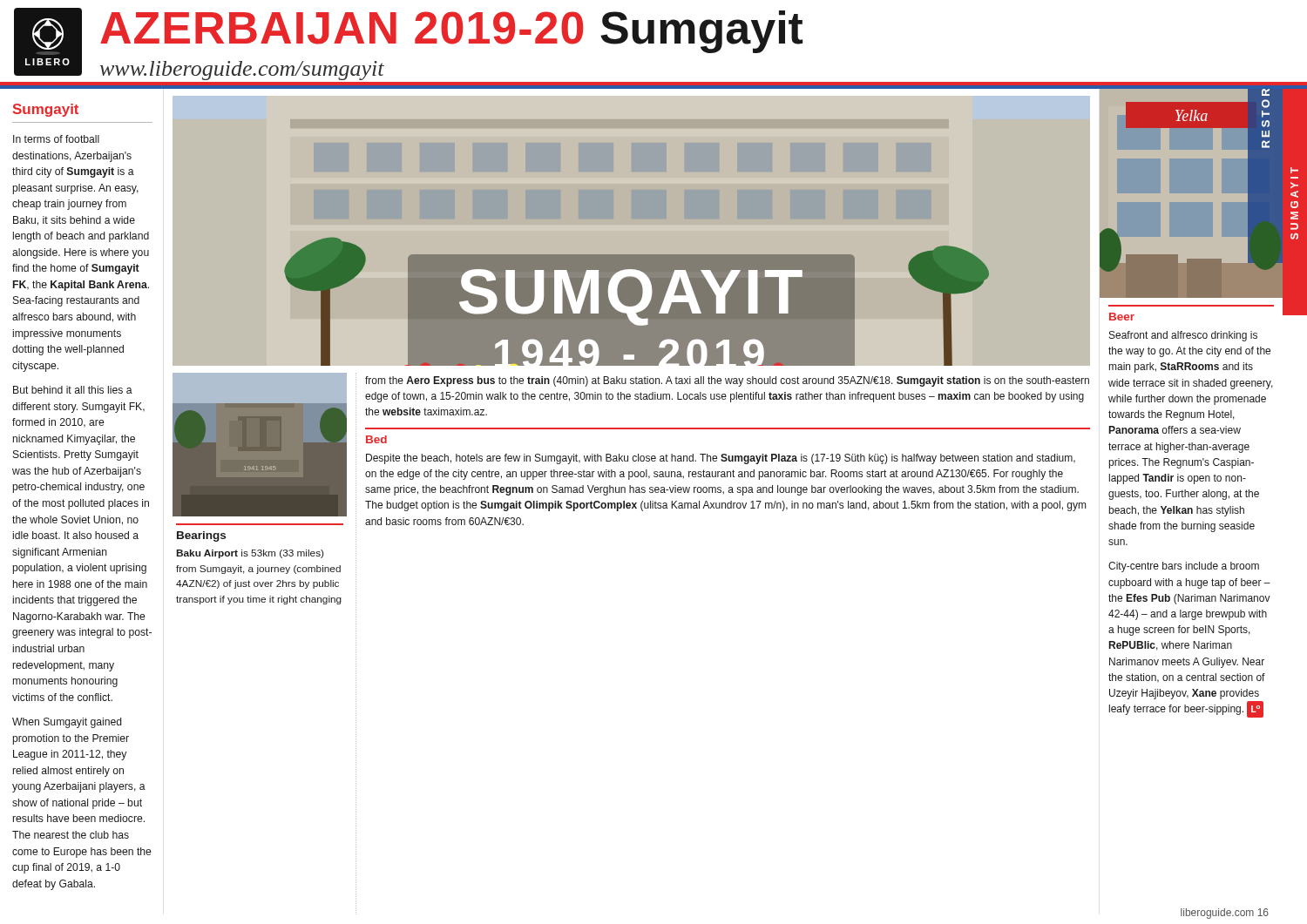Find the text block that reads "But behind it all this"
This screenshot has width=1307, height=924.
[82, 544]
